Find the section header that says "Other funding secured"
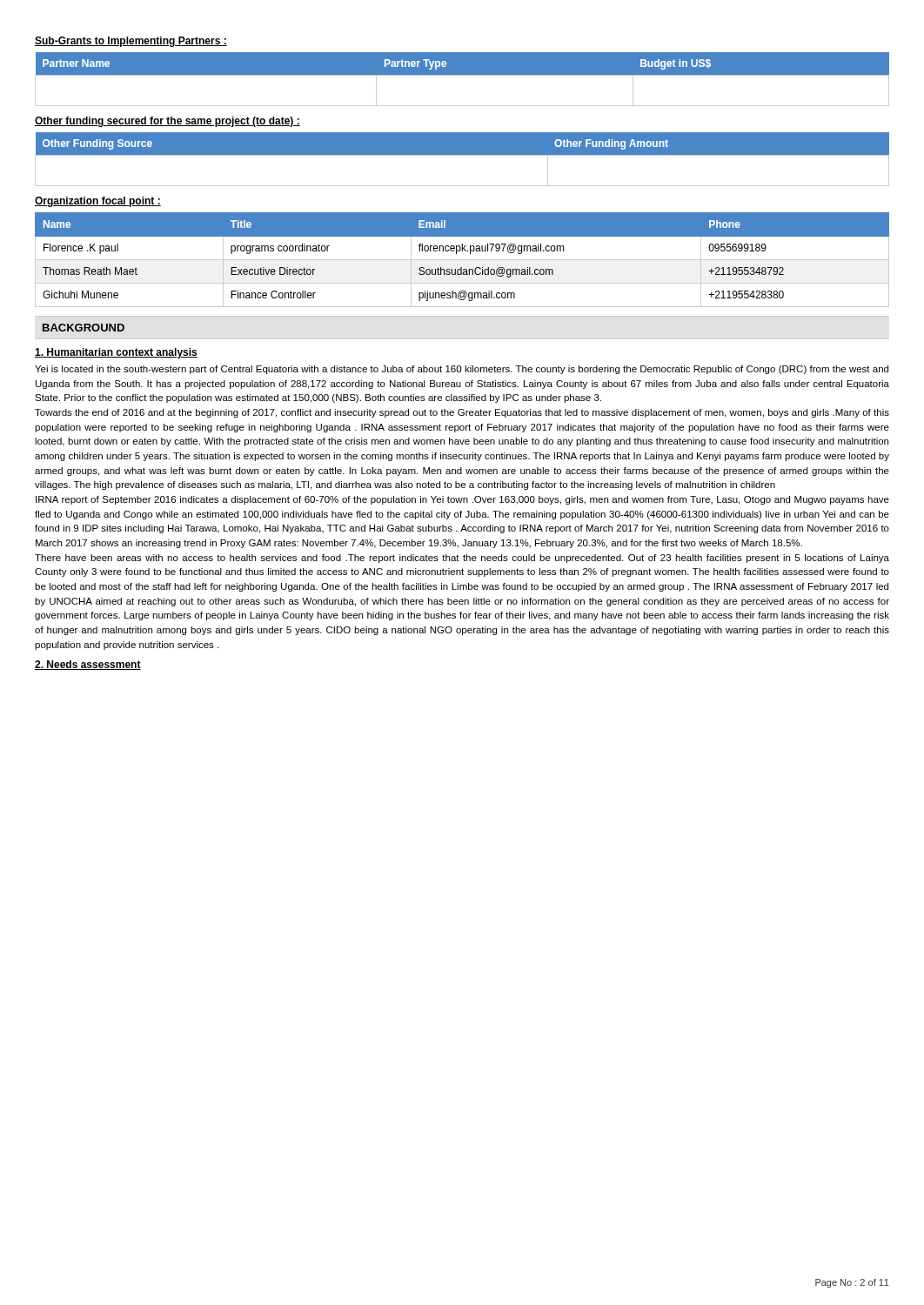 point(167,121)
